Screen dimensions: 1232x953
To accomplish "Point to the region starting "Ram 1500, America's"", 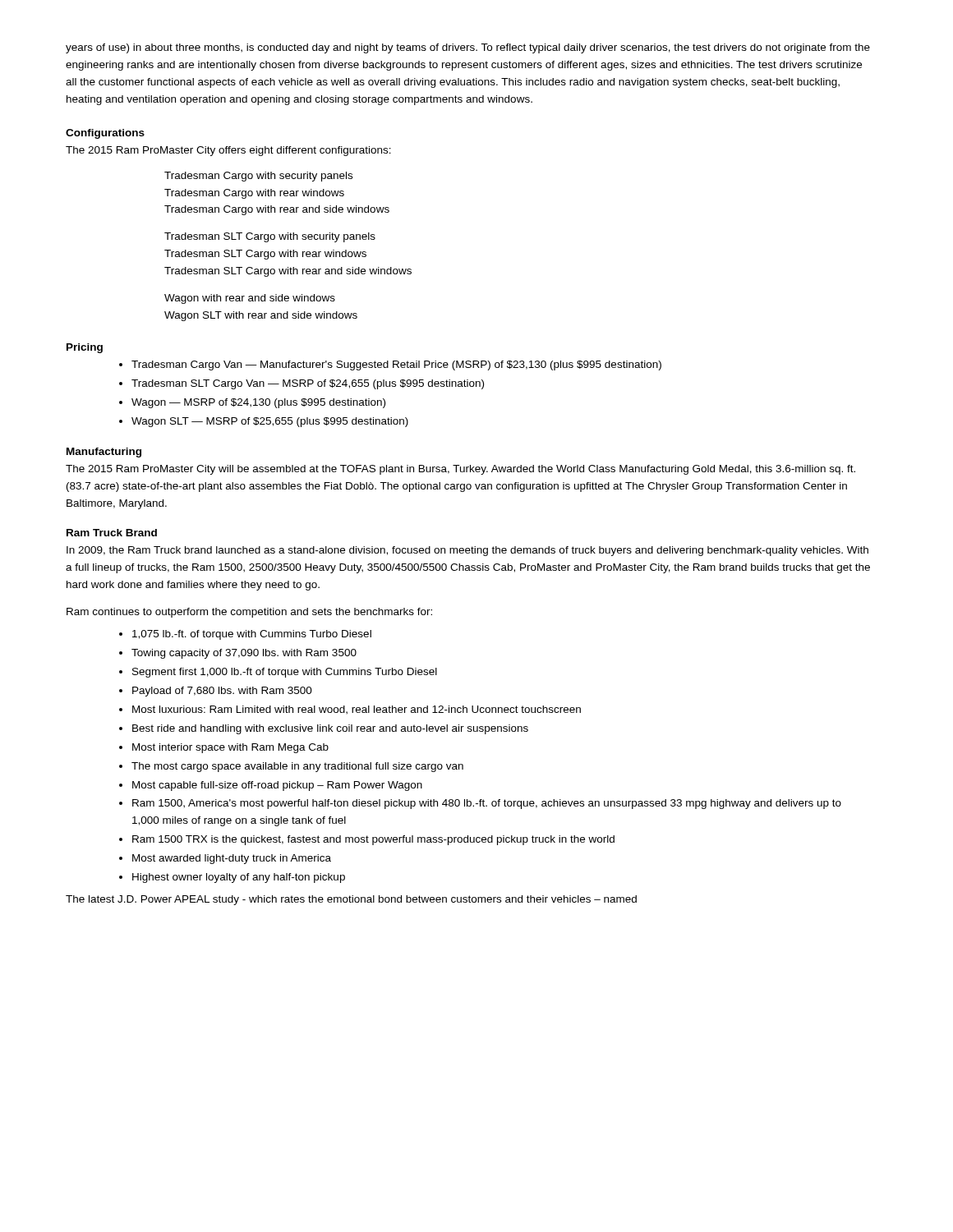I will tap(486, 812).
